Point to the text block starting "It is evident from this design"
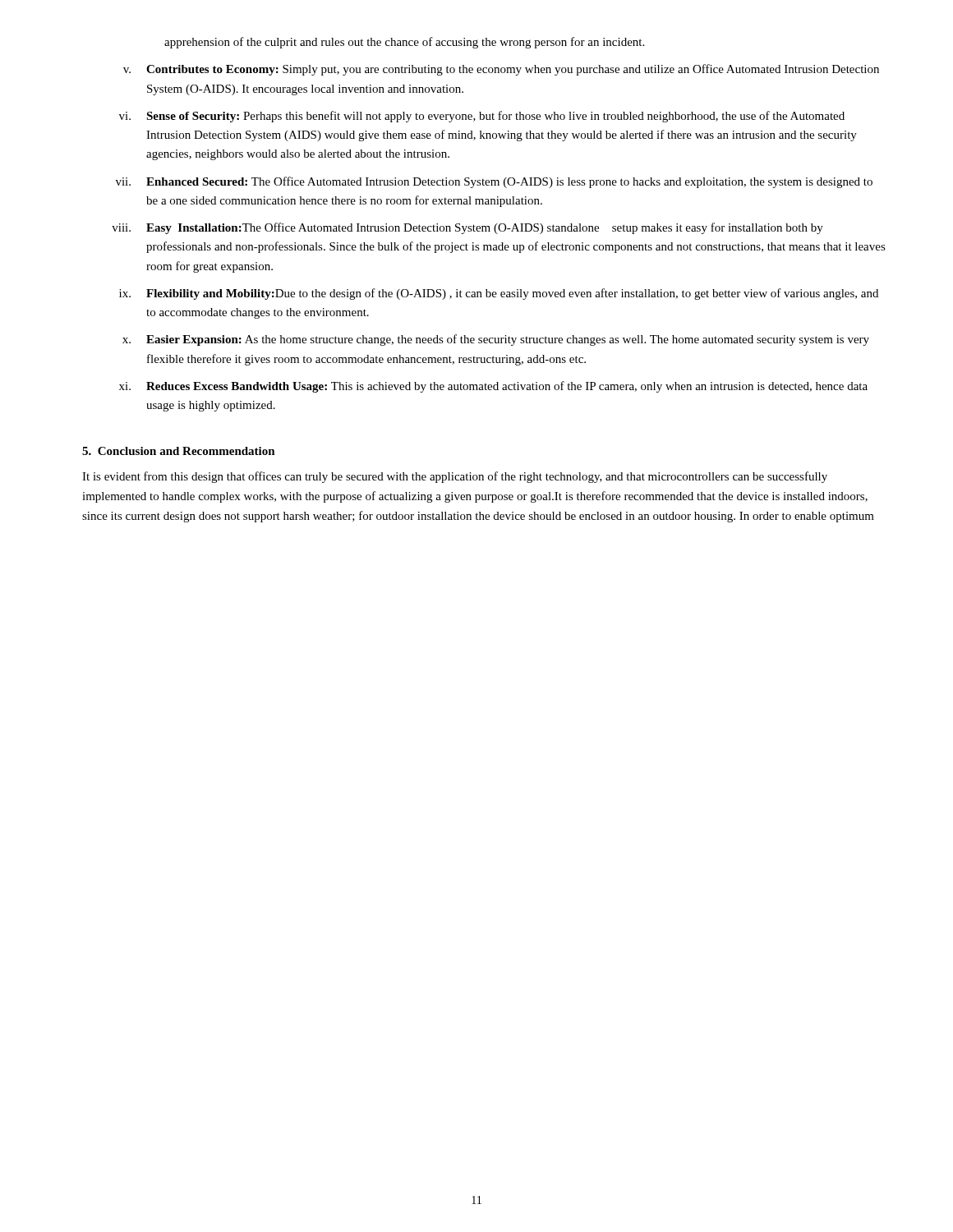 [x=478, y=496]
